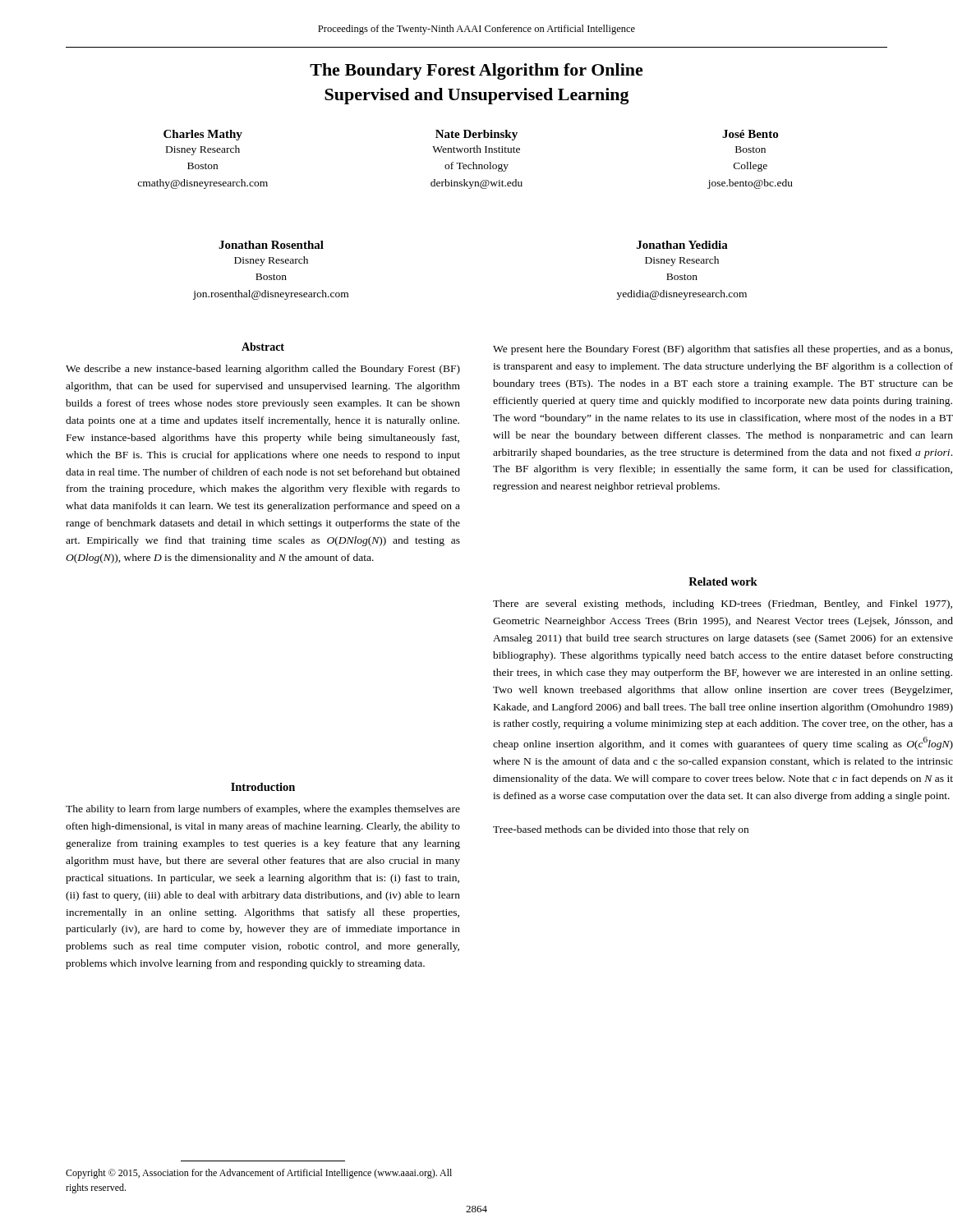The image size is (953, 1232).
Task: Click on the element starting "Jonathan Rosenthal Disney ResearchBostonjon.rosenthal@disneyresearch.com"
Action: [x=271, y=270]
